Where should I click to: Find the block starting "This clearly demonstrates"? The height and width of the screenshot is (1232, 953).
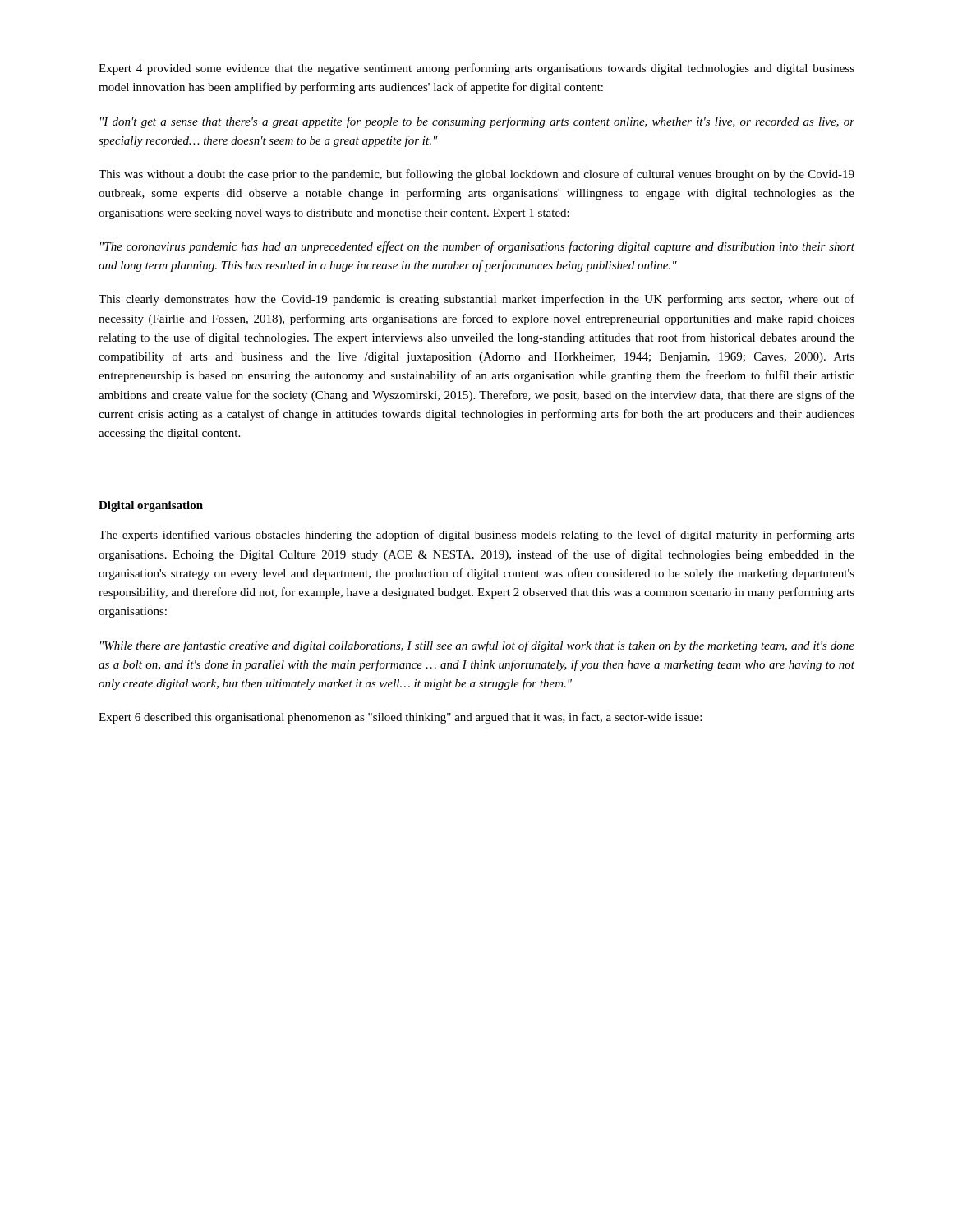476,366
